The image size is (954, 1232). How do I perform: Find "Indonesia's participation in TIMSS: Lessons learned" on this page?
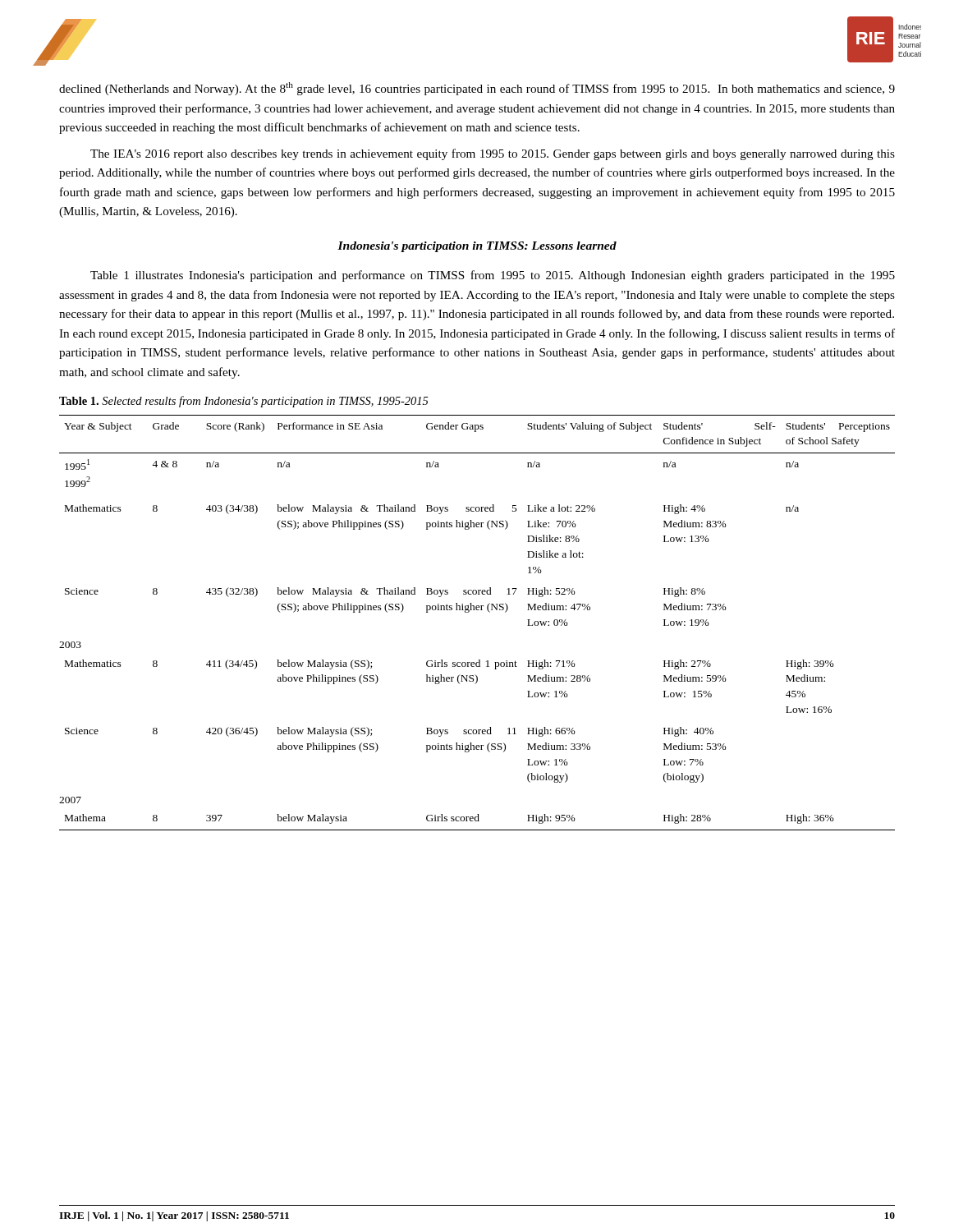pyautogui.click(x=477, y=246)
